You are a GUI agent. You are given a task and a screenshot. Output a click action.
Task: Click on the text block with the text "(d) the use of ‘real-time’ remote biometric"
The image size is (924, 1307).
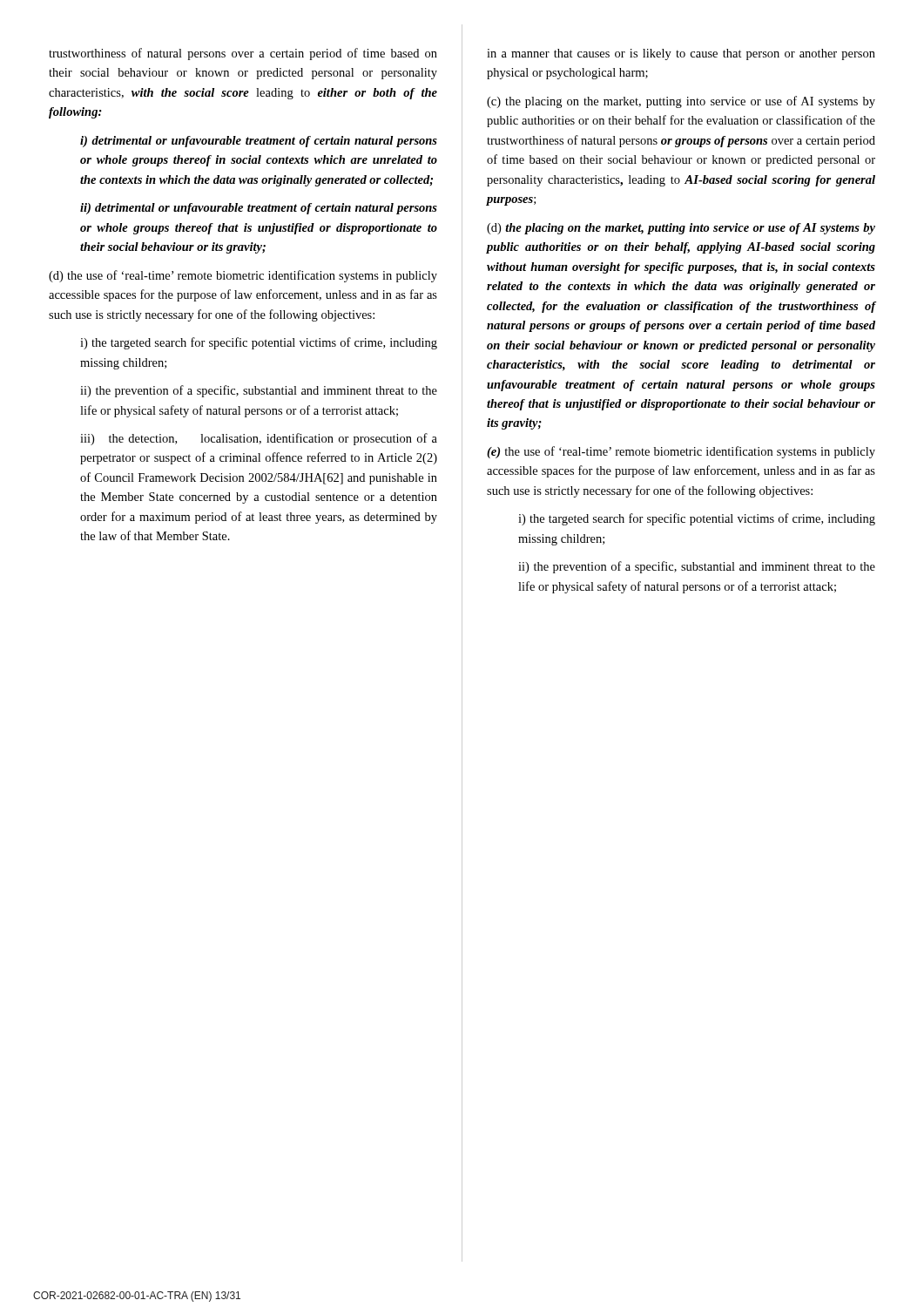click(243, 295)
